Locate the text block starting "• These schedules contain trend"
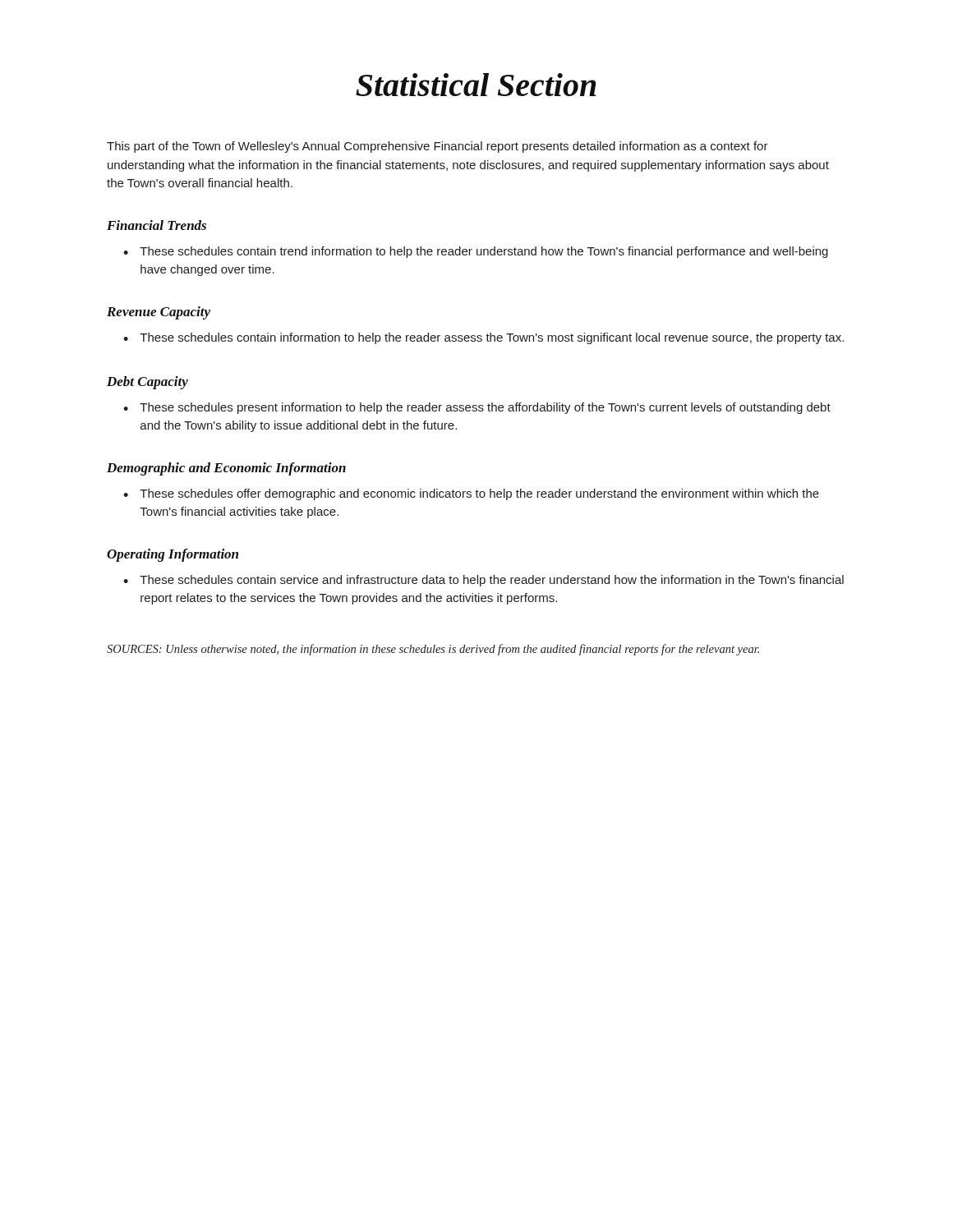The image size is (953, 1232). tap(485, 260)
